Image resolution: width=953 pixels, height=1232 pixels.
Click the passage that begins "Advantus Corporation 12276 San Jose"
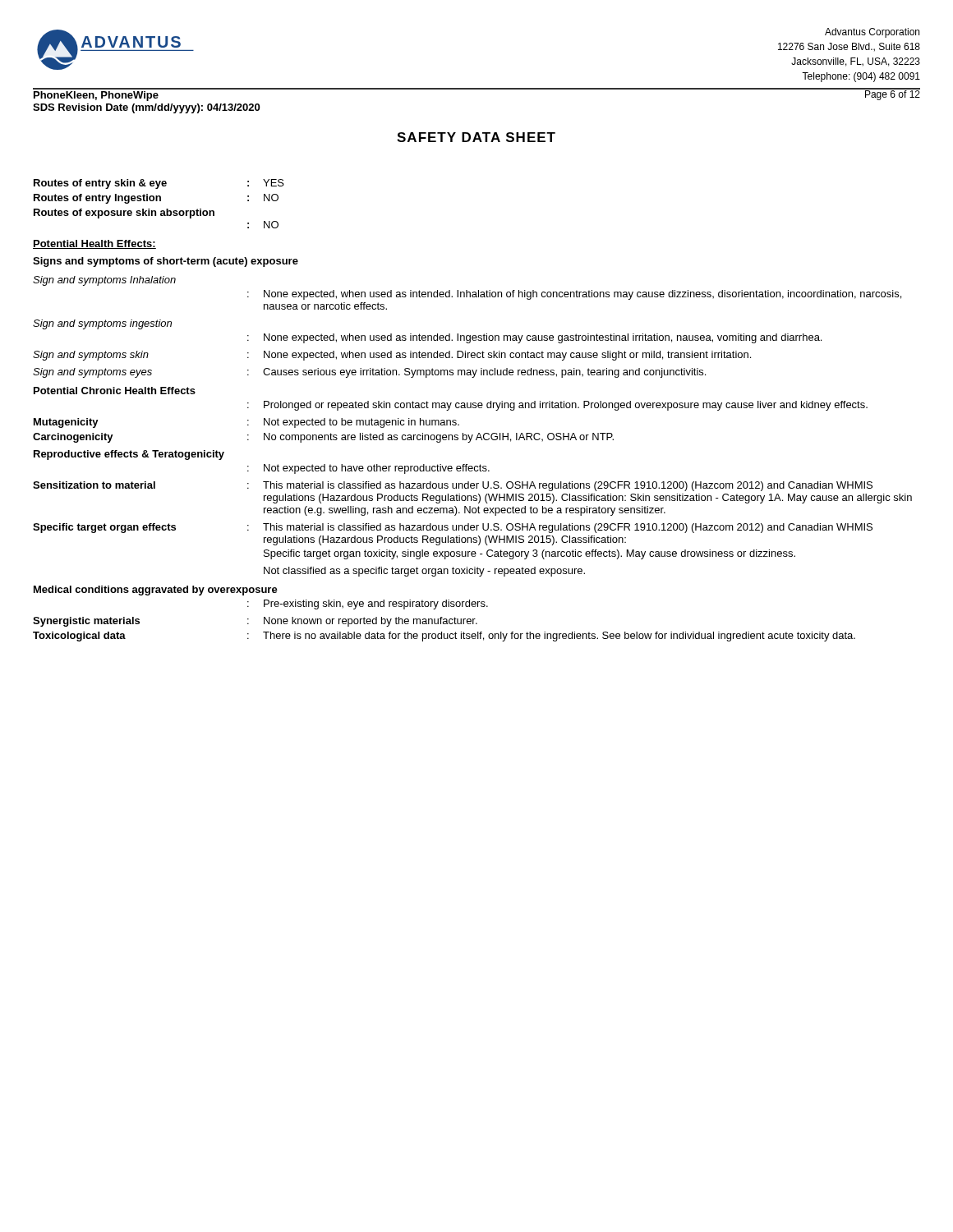[x=849, y=54]
